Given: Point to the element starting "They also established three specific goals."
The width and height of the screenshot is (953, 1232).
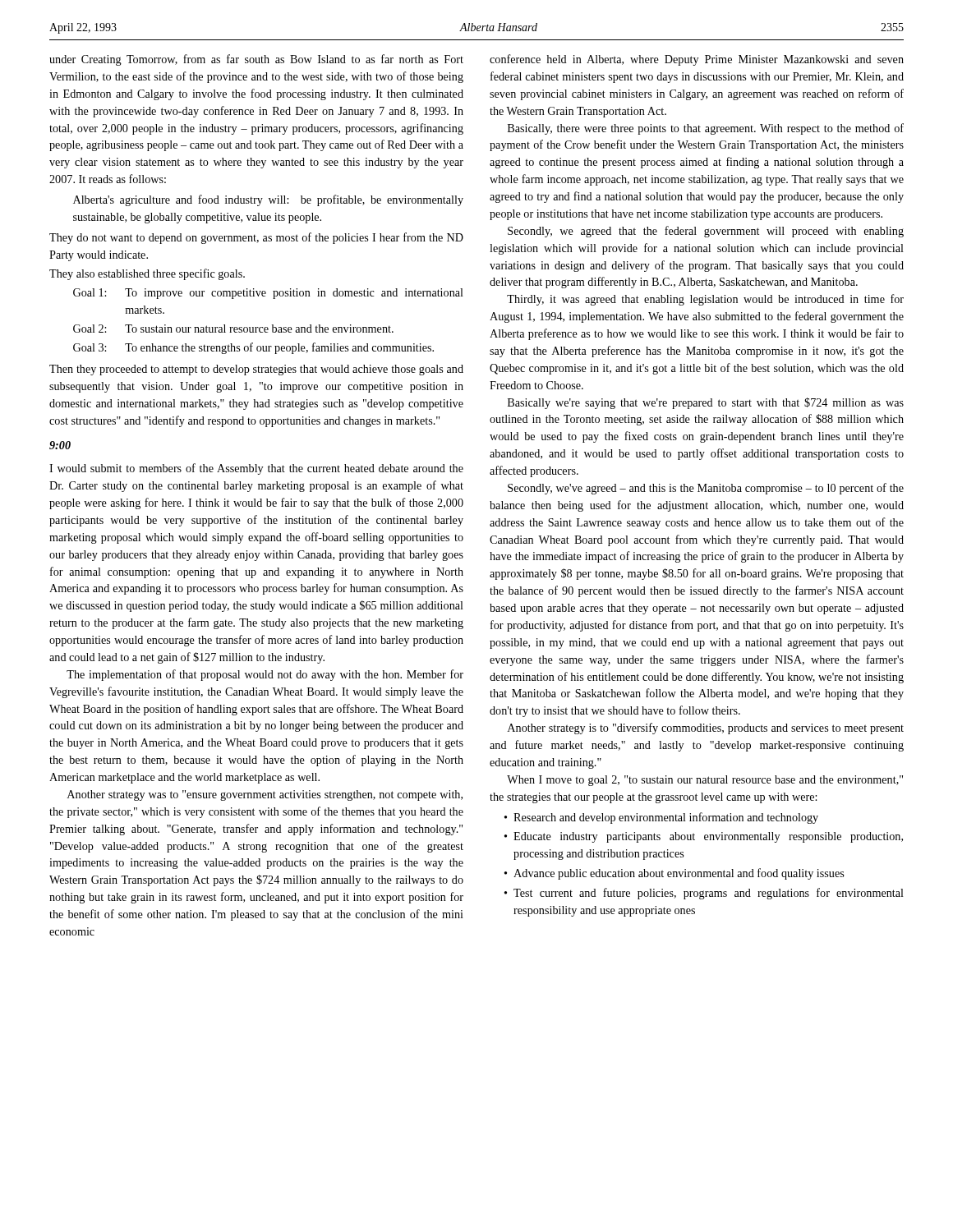Looking at the screenshot, I should tap(147, 274).
